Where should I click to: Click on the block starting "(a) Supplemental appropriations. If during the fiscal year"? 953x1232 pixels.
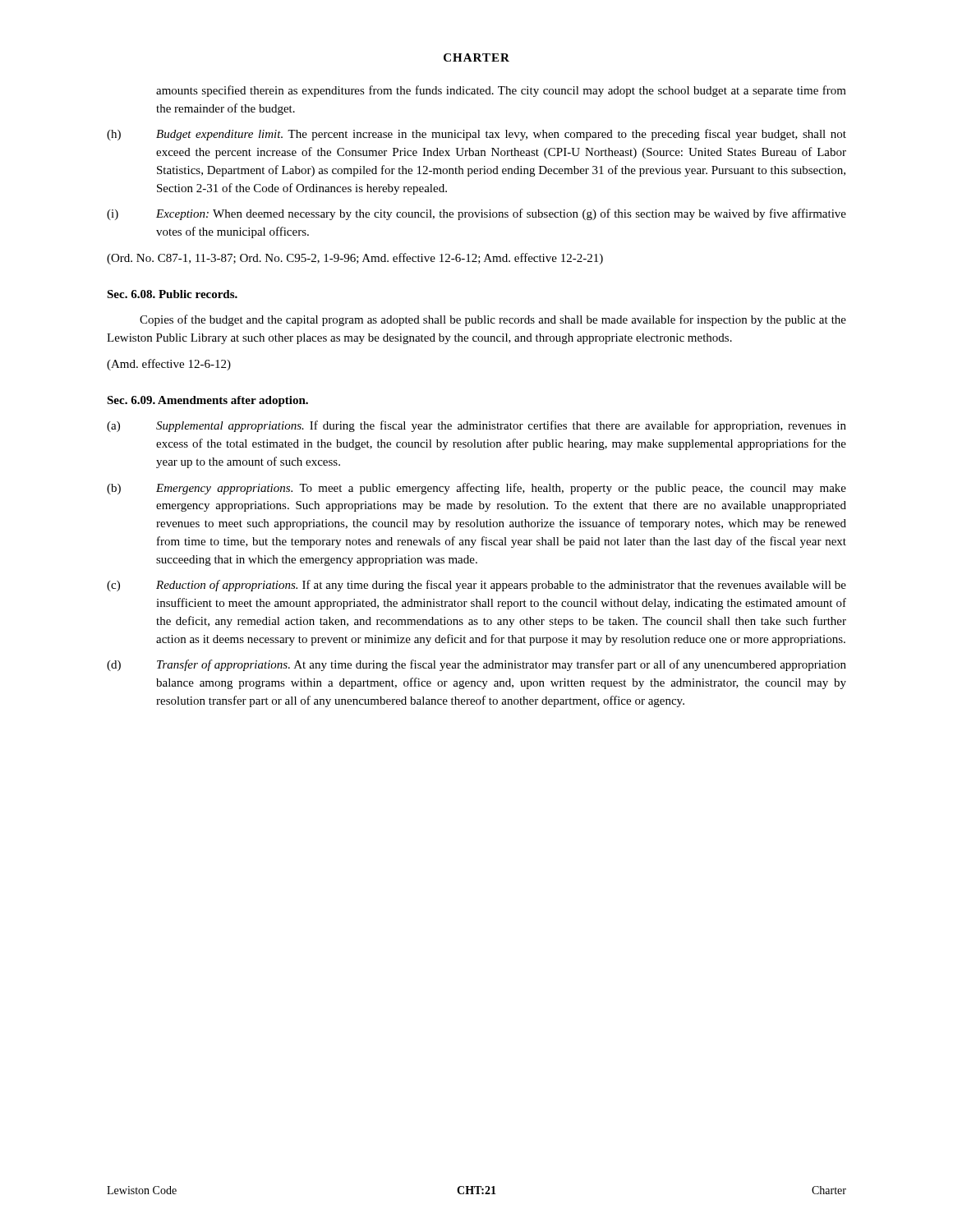point(476,444)
